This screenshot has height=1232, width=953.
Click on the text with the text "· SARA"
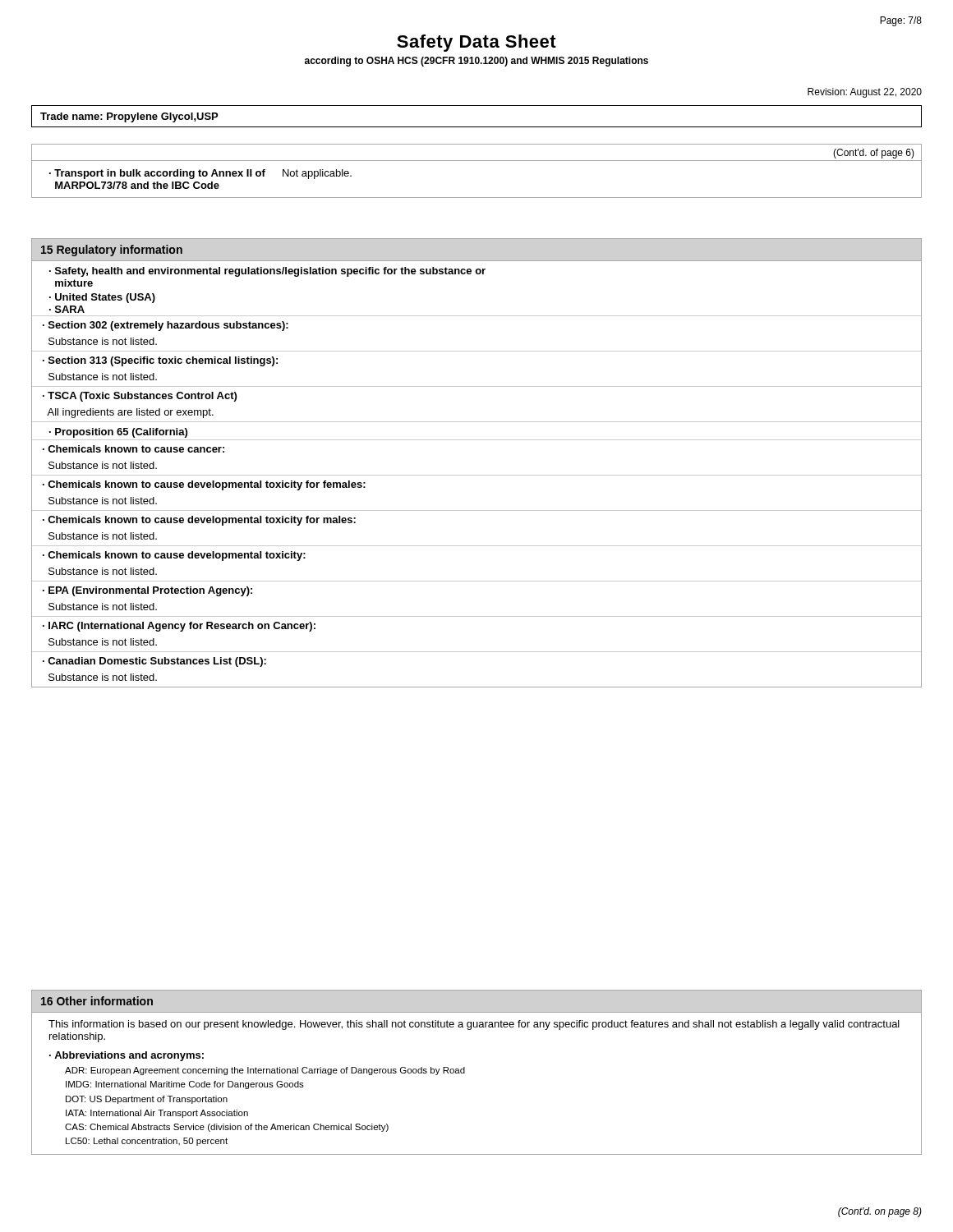click(x=67, y=309)
